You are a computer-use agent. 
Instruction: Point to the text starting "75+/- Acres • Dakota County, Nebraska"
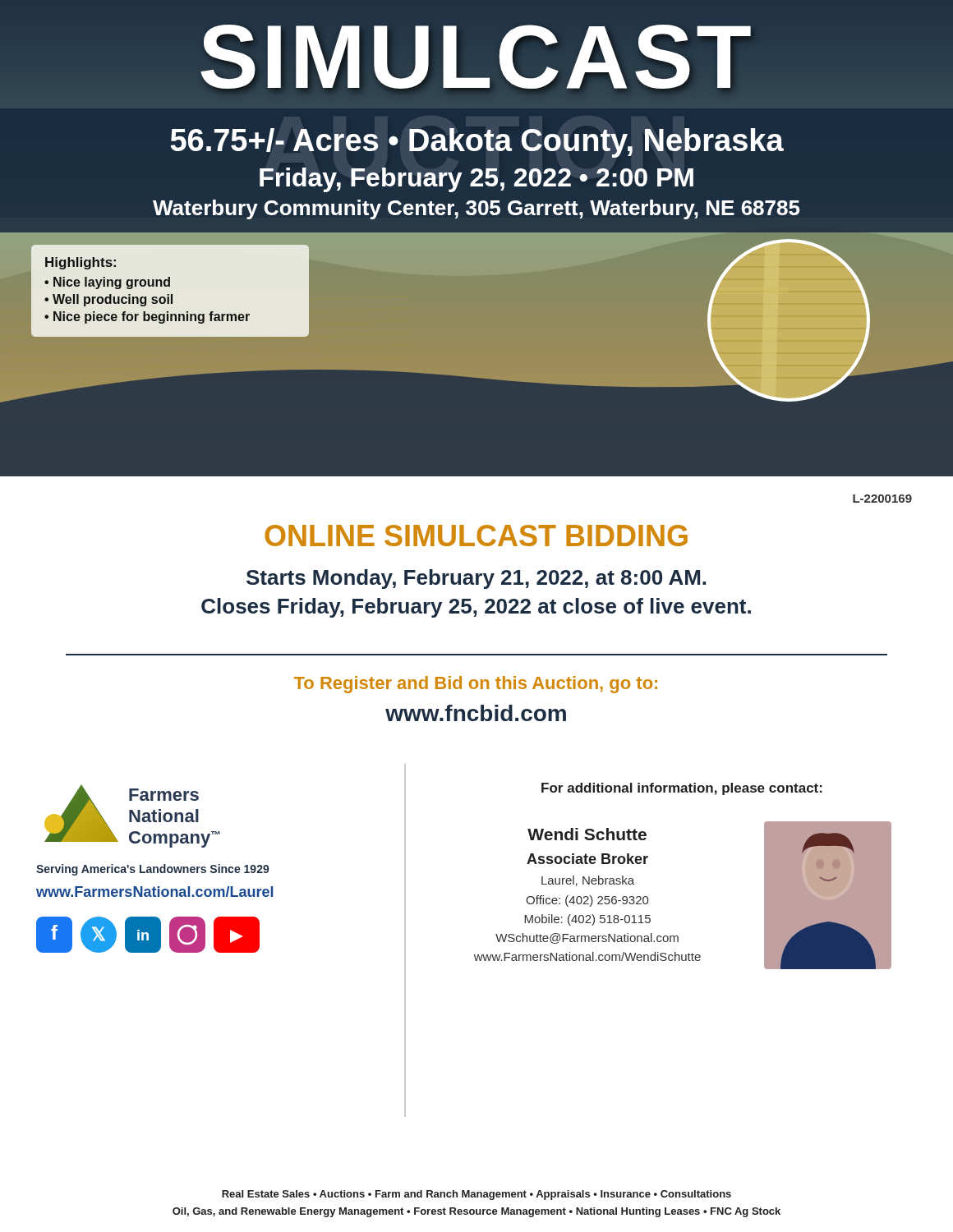[476, 172]
